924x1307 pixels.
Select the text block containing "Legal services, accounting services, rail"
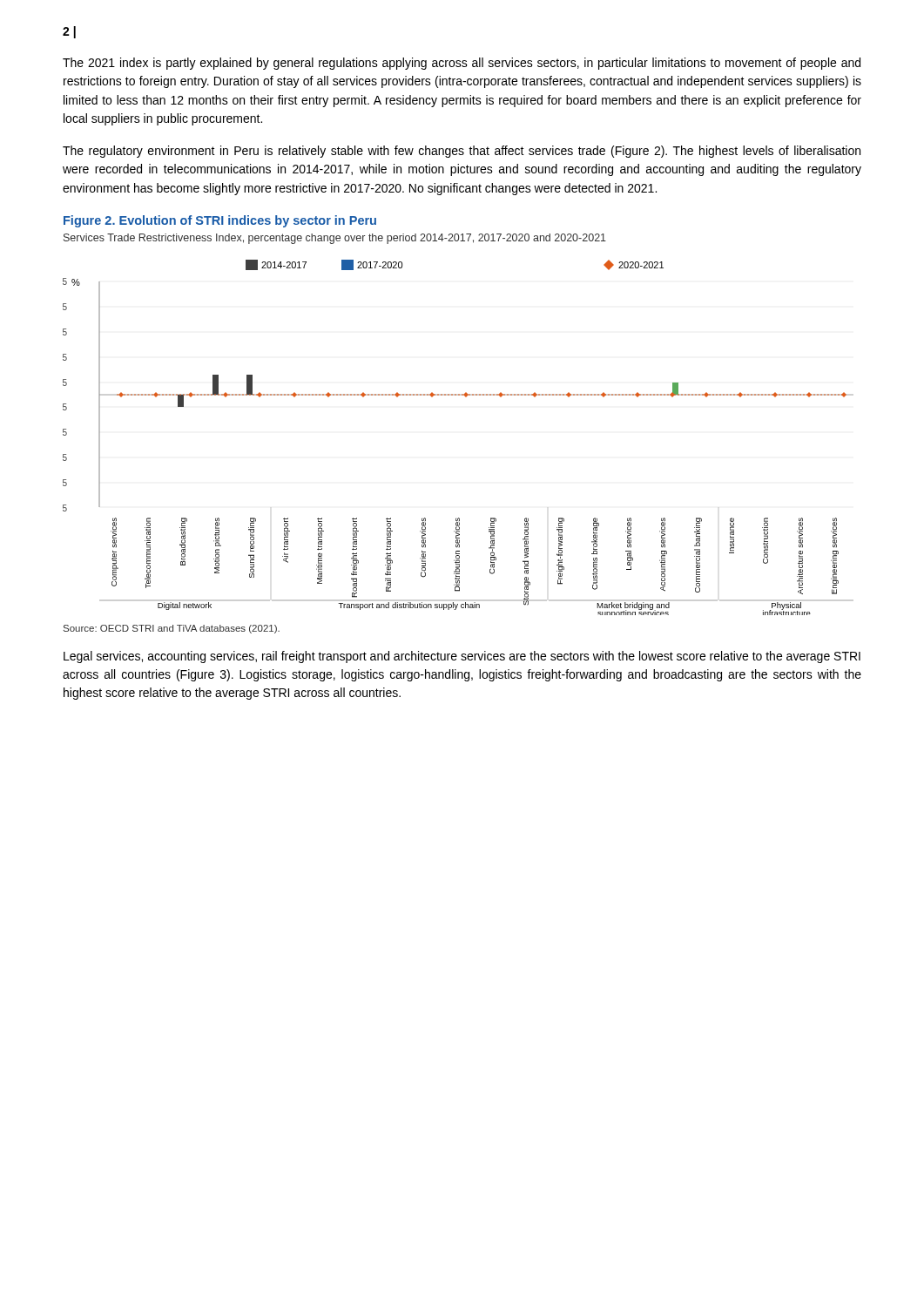pos(462,675)
